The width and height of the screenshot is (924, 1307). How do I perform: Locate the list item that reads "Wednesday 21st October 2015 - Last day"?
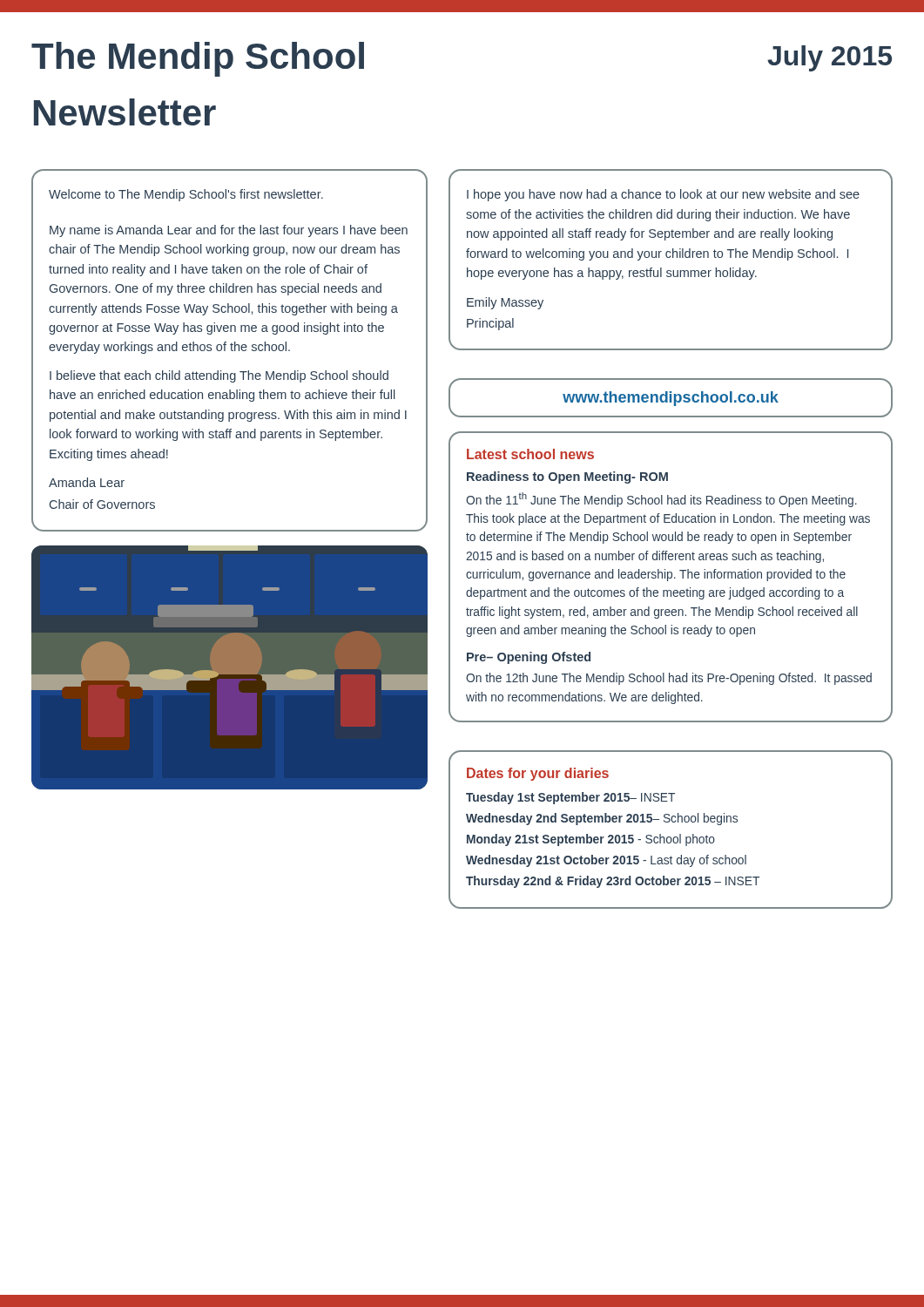[x=606, y=861]
